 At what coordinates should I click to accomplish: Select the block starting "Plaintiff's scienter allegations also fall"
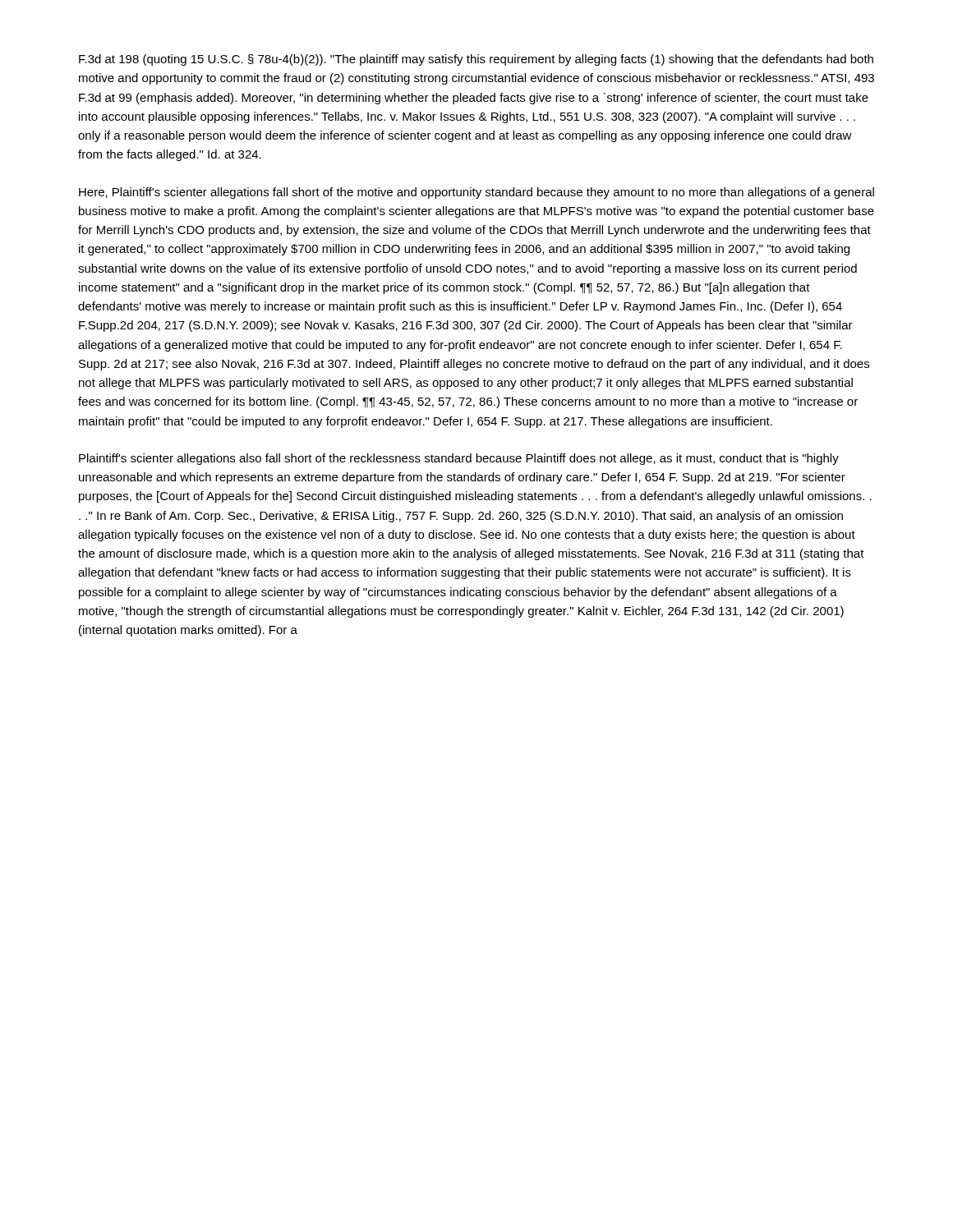[475, 544]
